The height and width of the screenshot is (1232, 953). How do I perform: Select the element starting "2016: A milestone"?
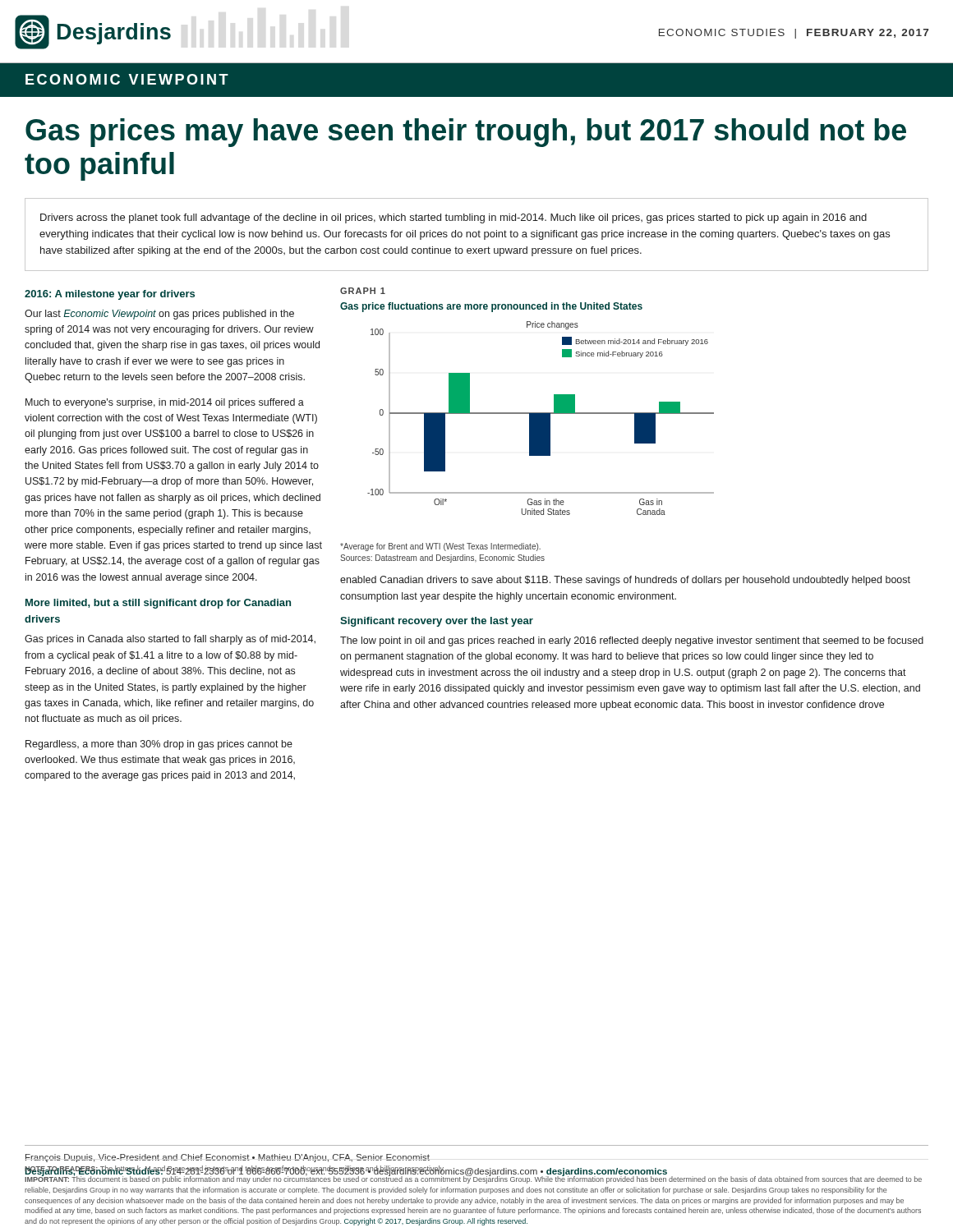click(110, 293)
